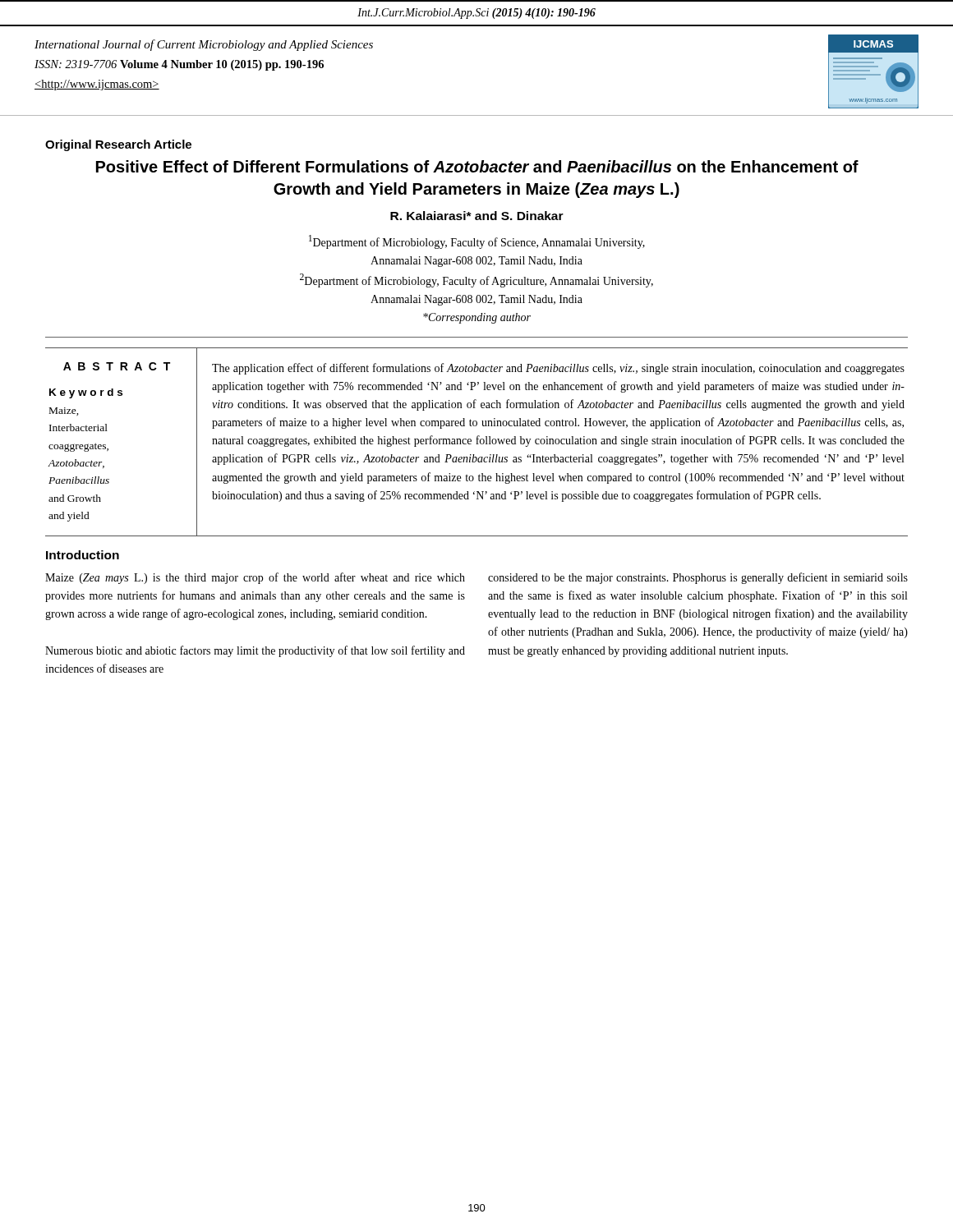Locate the region starting "Maize, Interbacterial coaggregates, Azotobacter, Paenibacillus"
953x1232 pixels.
pos(79,463)
